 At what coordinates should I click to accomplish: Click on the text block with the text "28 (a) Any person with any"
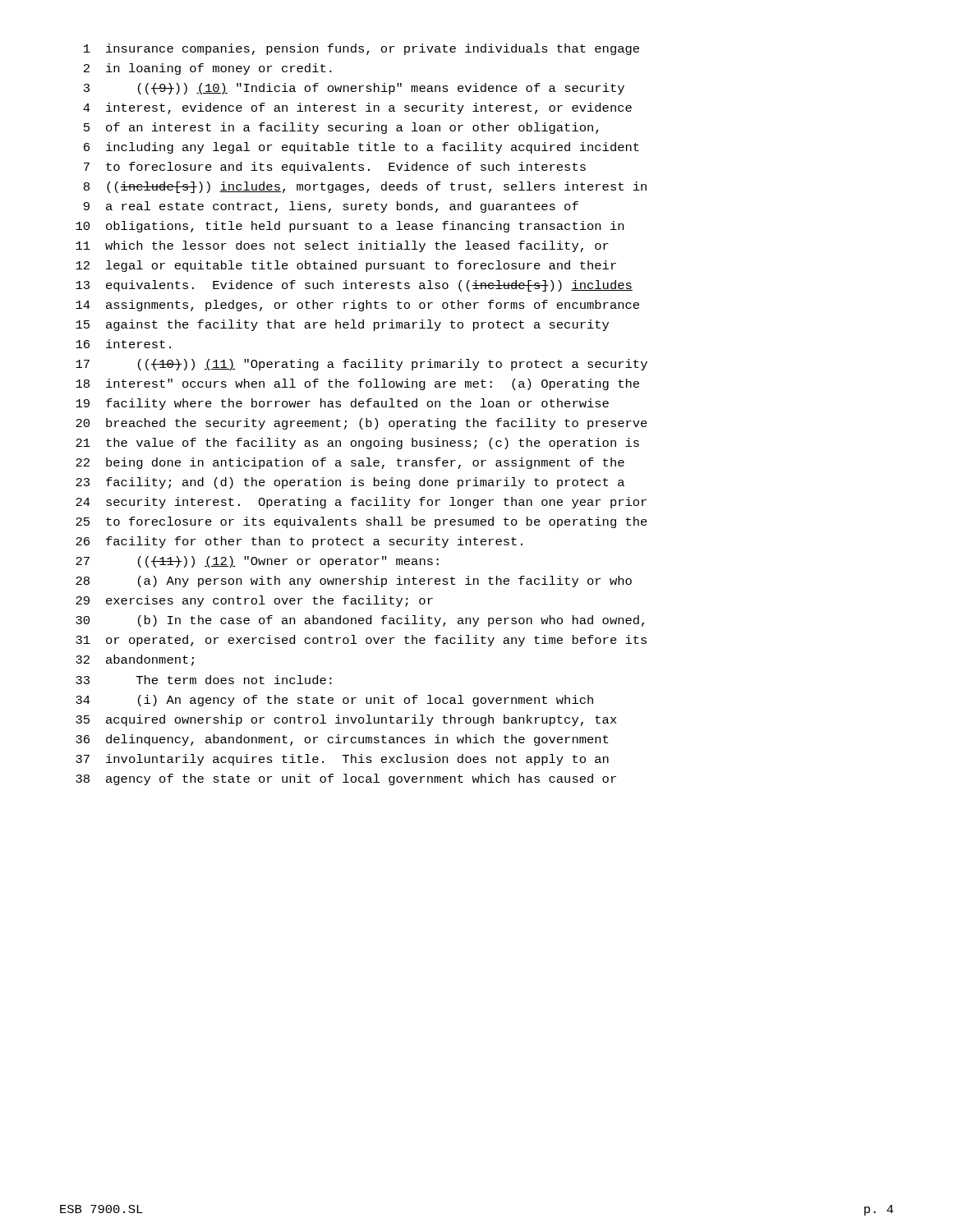coord(476,592)
